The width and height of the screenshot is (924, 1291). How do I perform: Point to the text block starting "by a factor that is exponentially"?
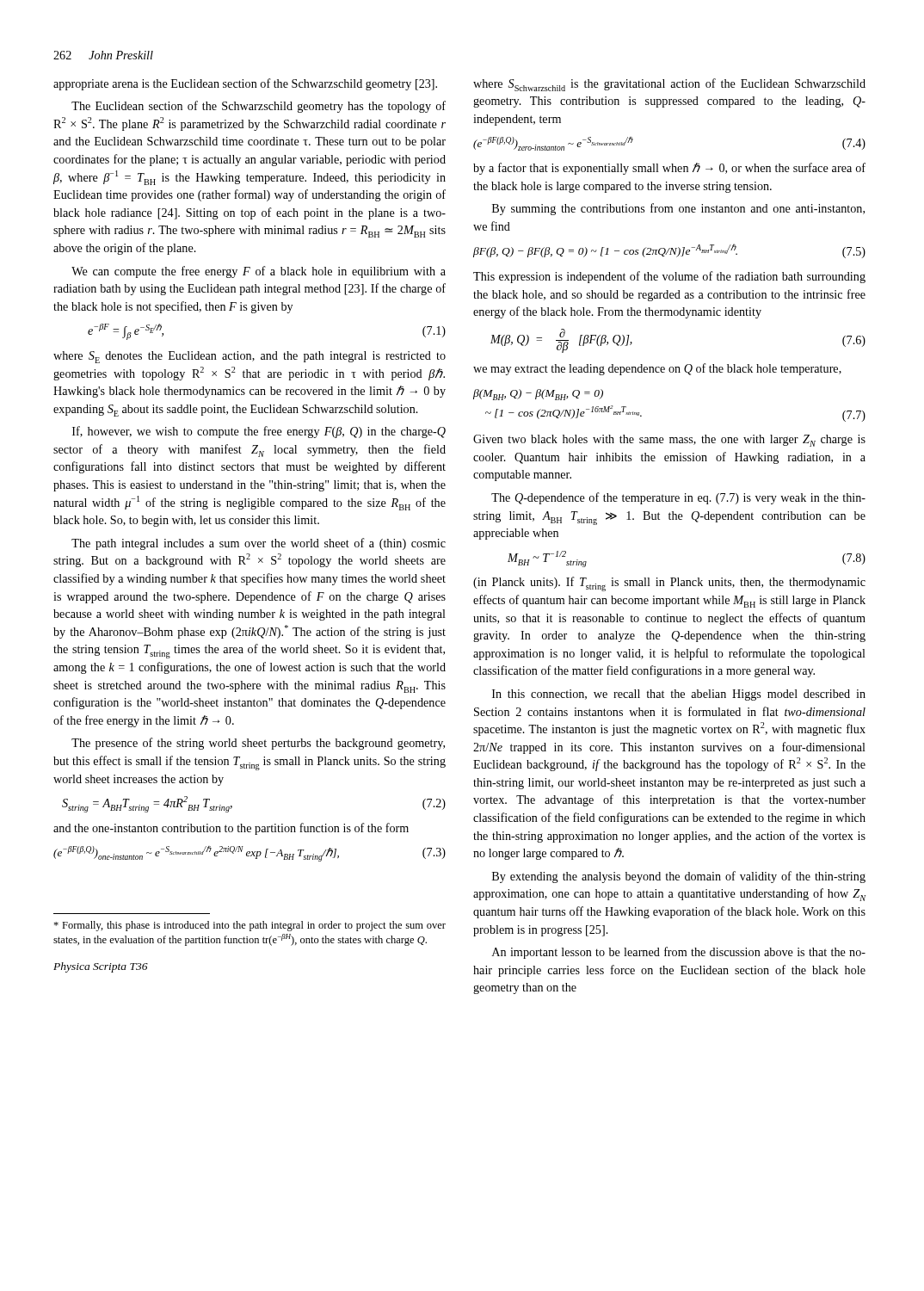pyautogui.click(x=669, y=177)
